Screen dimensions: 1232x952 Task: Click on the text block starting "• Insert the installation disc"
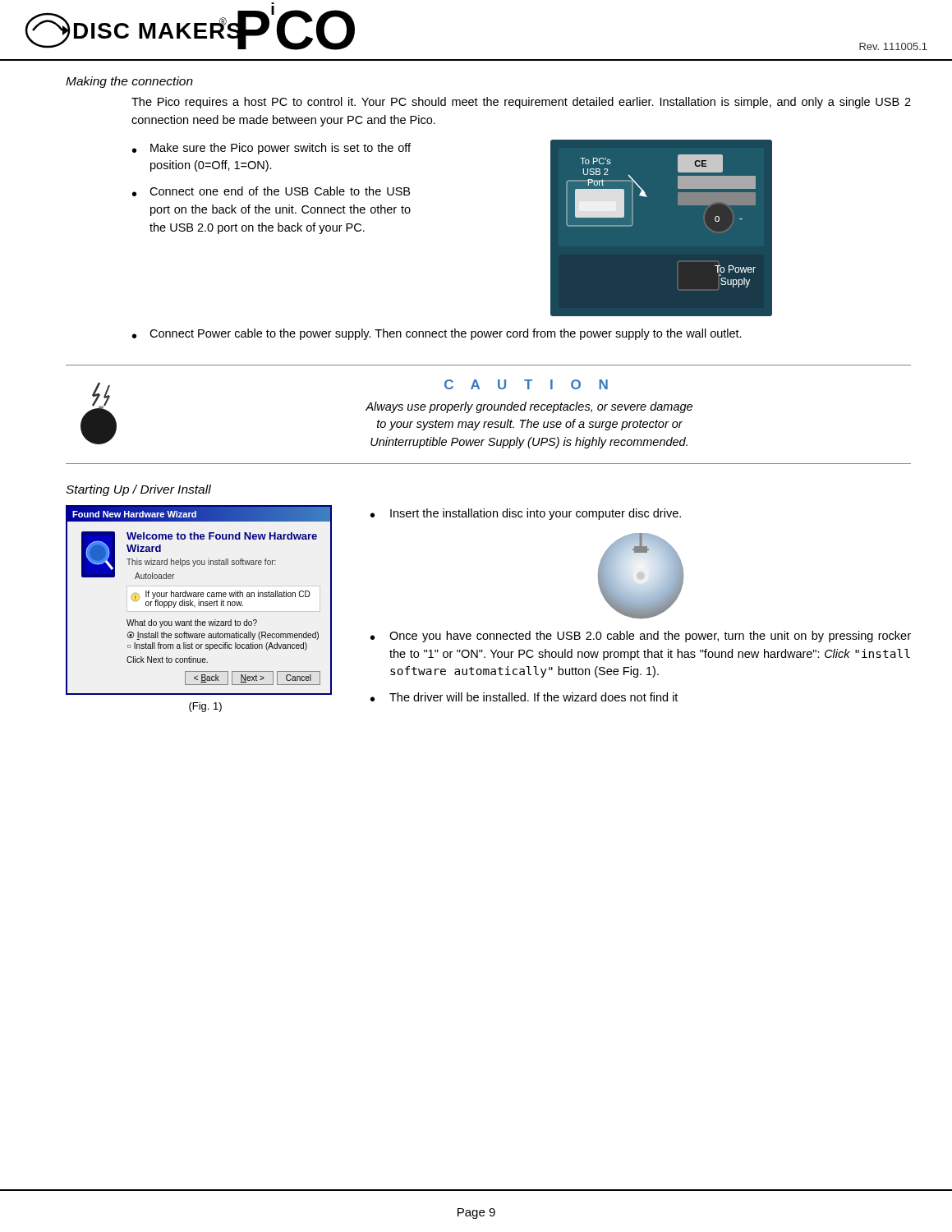click(x=526, y=515)
